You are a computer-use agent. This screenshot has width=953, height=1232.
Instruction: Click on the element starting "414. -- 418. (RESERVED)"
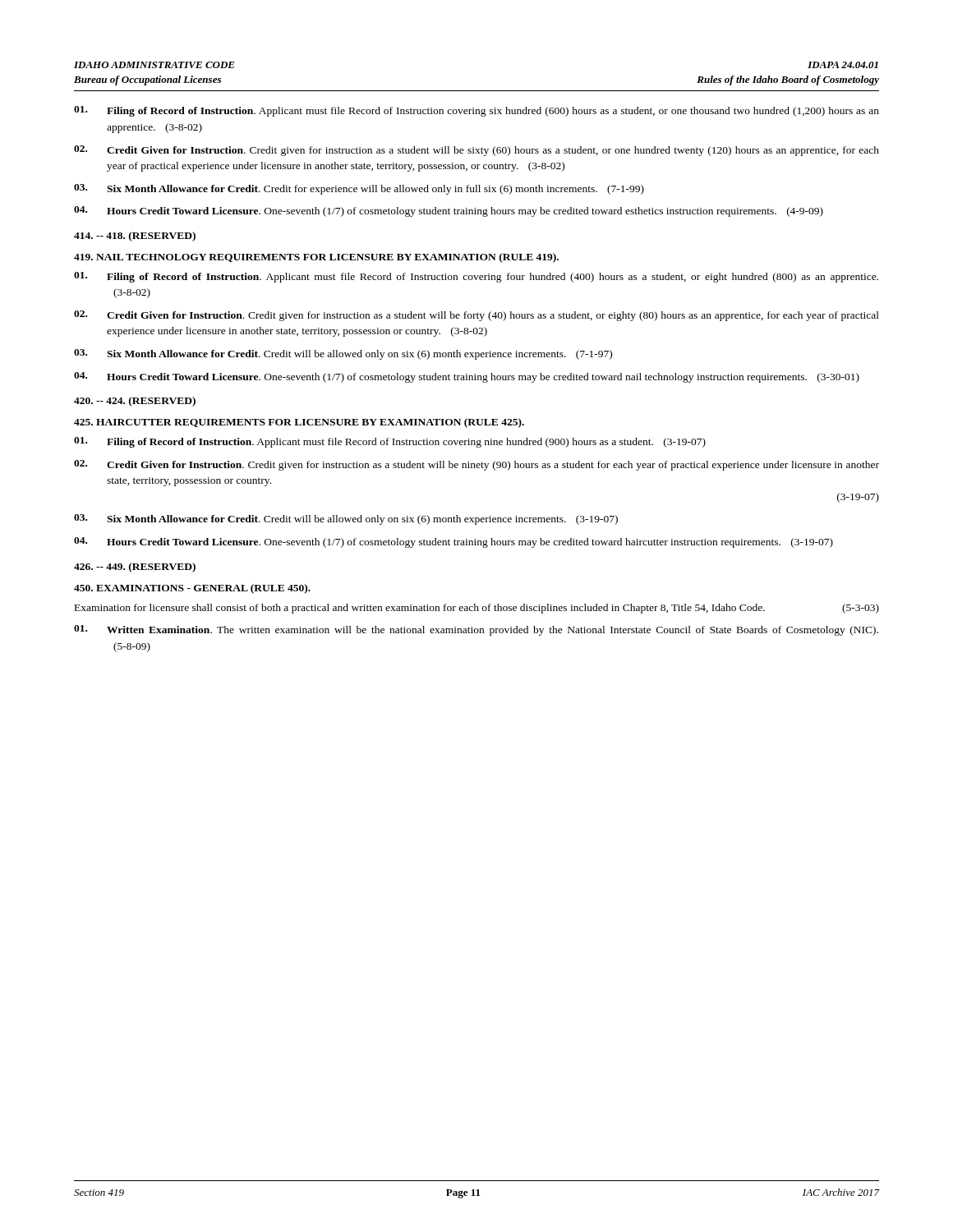pos(135,235)
